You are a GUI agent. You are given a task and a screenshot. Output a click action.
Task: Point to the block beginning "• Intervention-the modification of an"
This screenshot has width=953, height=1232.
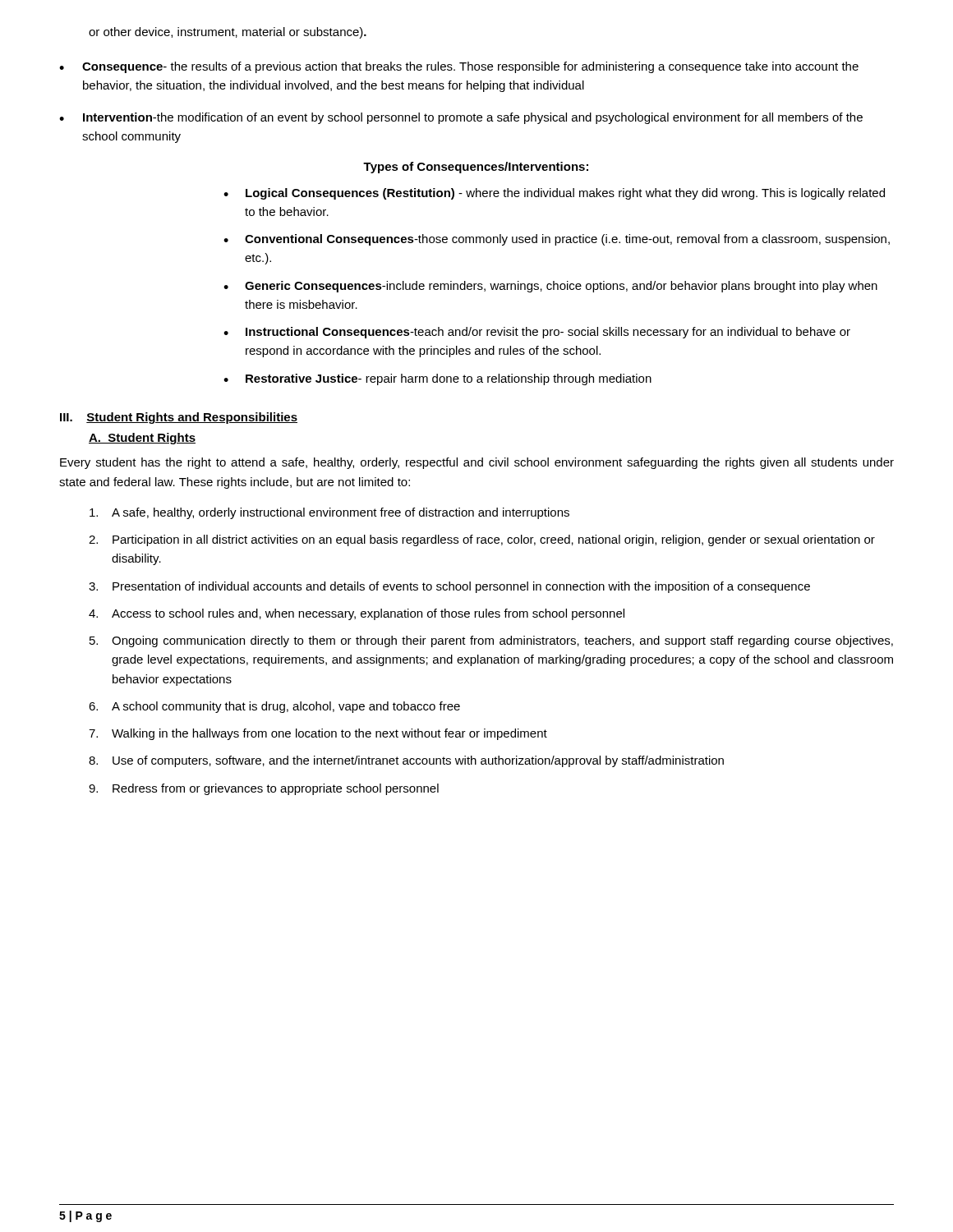476,127
